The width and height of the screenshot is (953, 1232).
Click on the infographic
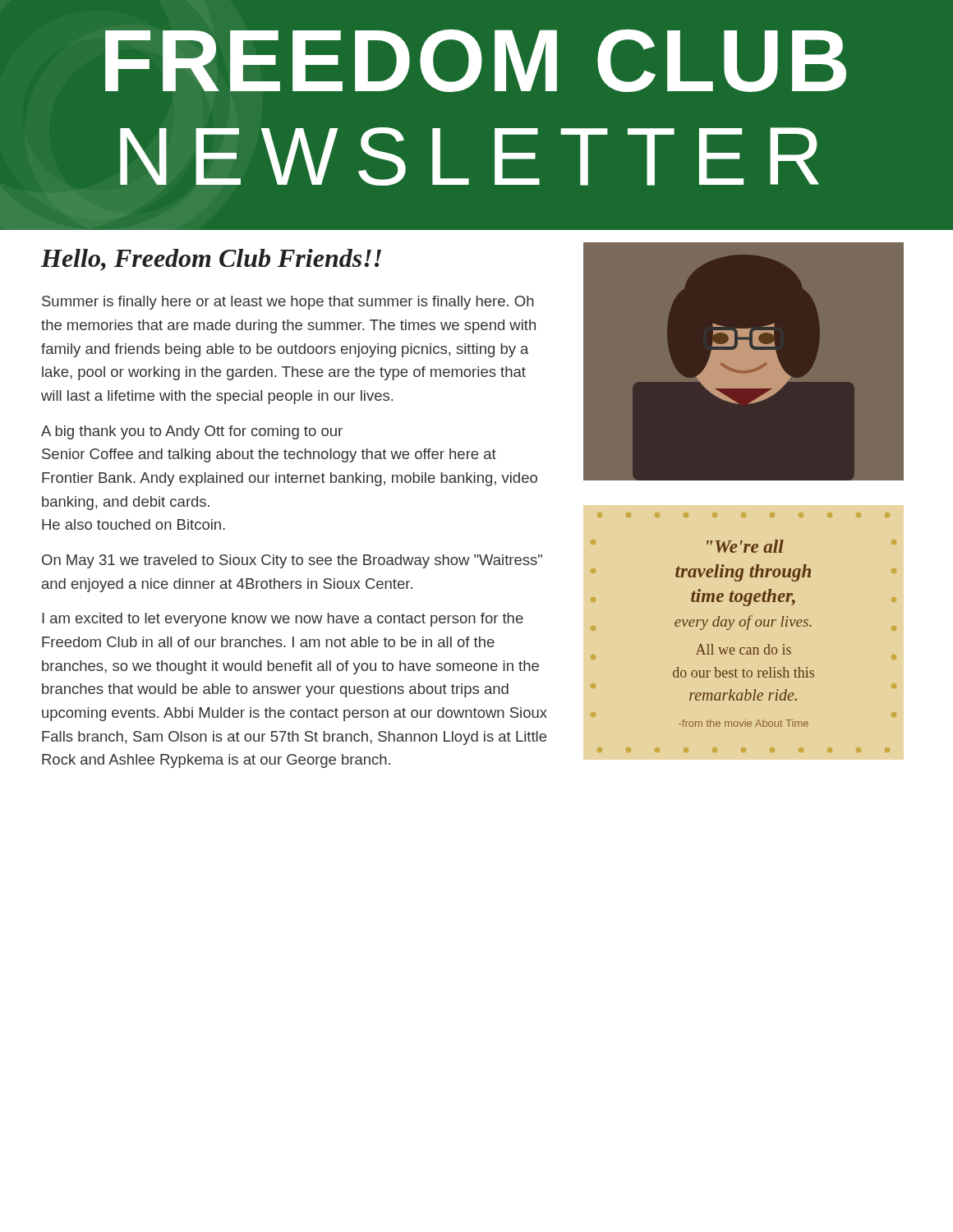coord(752,632)
